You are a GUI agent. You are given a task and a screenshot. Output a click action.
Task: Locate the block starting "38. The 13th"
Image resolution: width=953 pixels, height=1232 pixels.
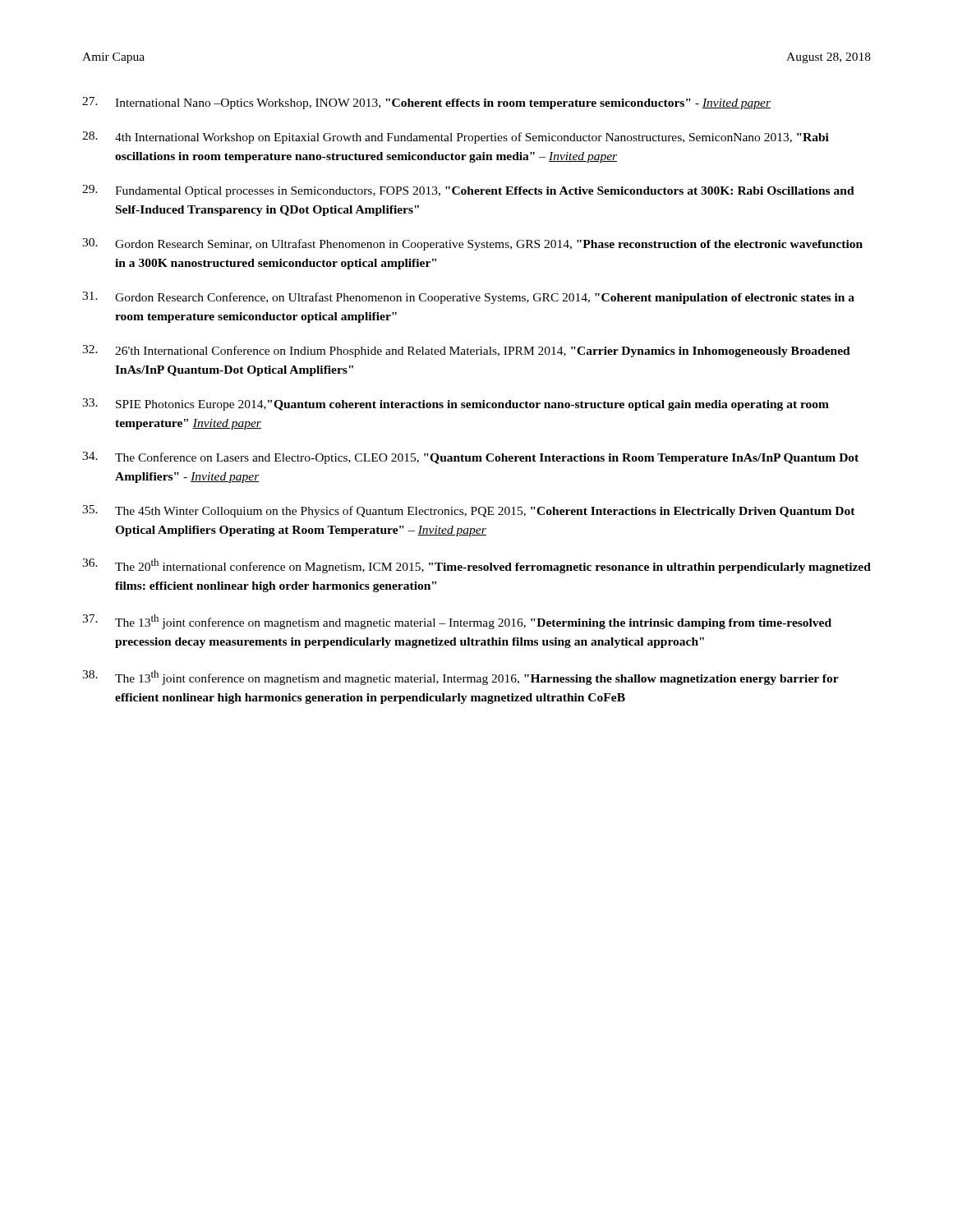pos(476,687)
